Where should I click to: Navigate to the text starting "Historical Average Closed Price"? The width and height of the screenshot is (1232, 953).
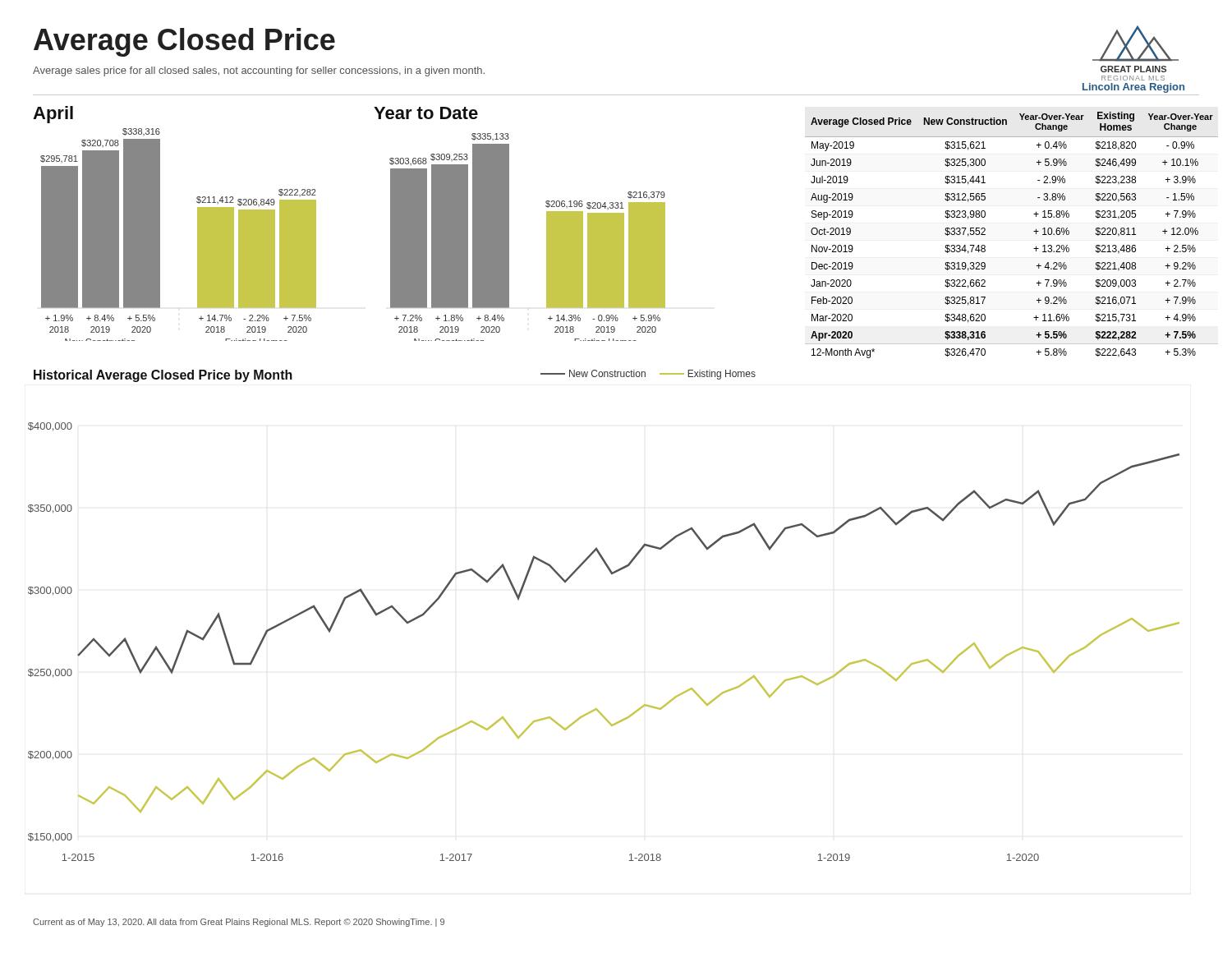[163, 375]
